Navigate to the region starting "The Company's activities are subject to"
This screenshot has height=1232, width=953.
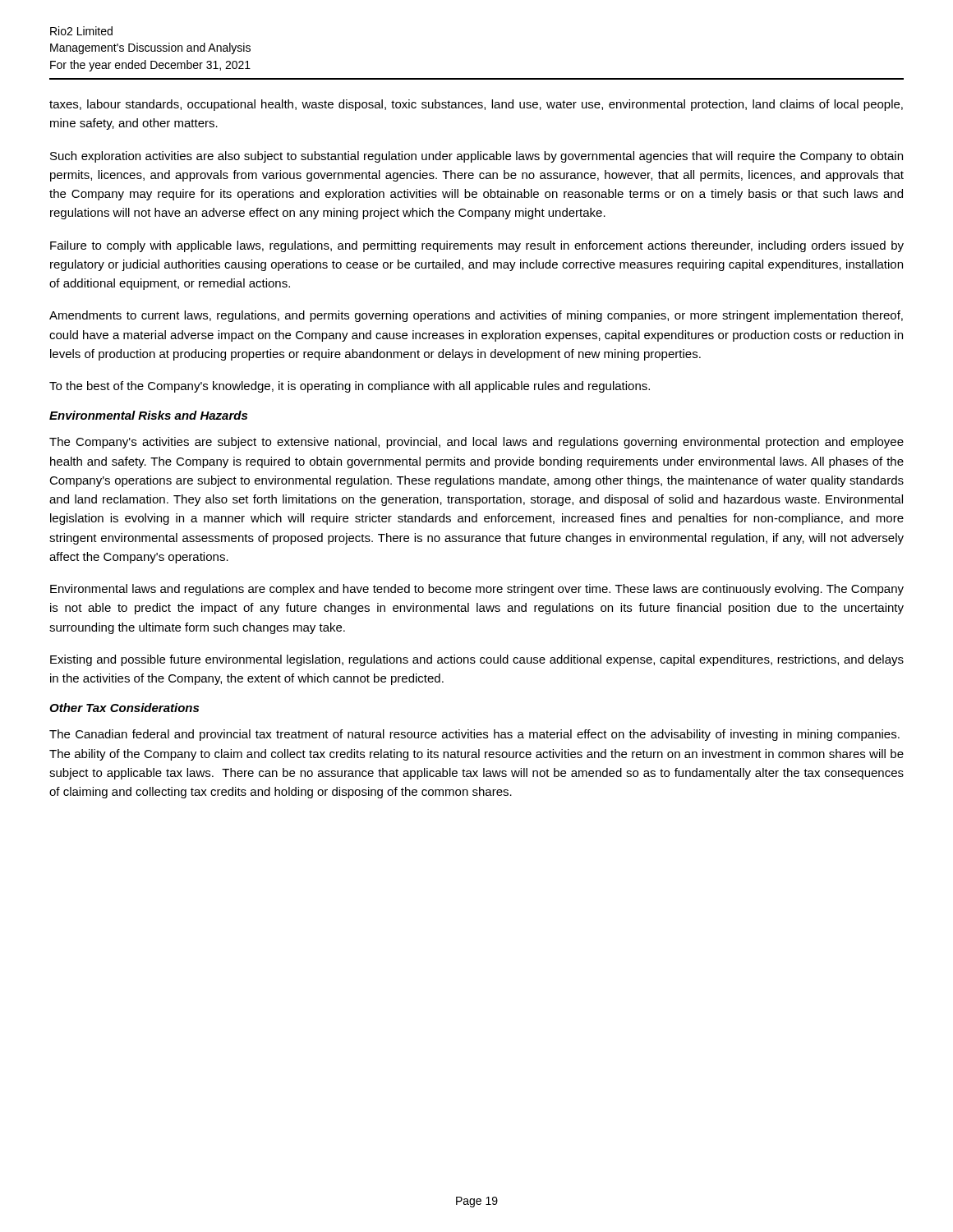coord(476,499)
